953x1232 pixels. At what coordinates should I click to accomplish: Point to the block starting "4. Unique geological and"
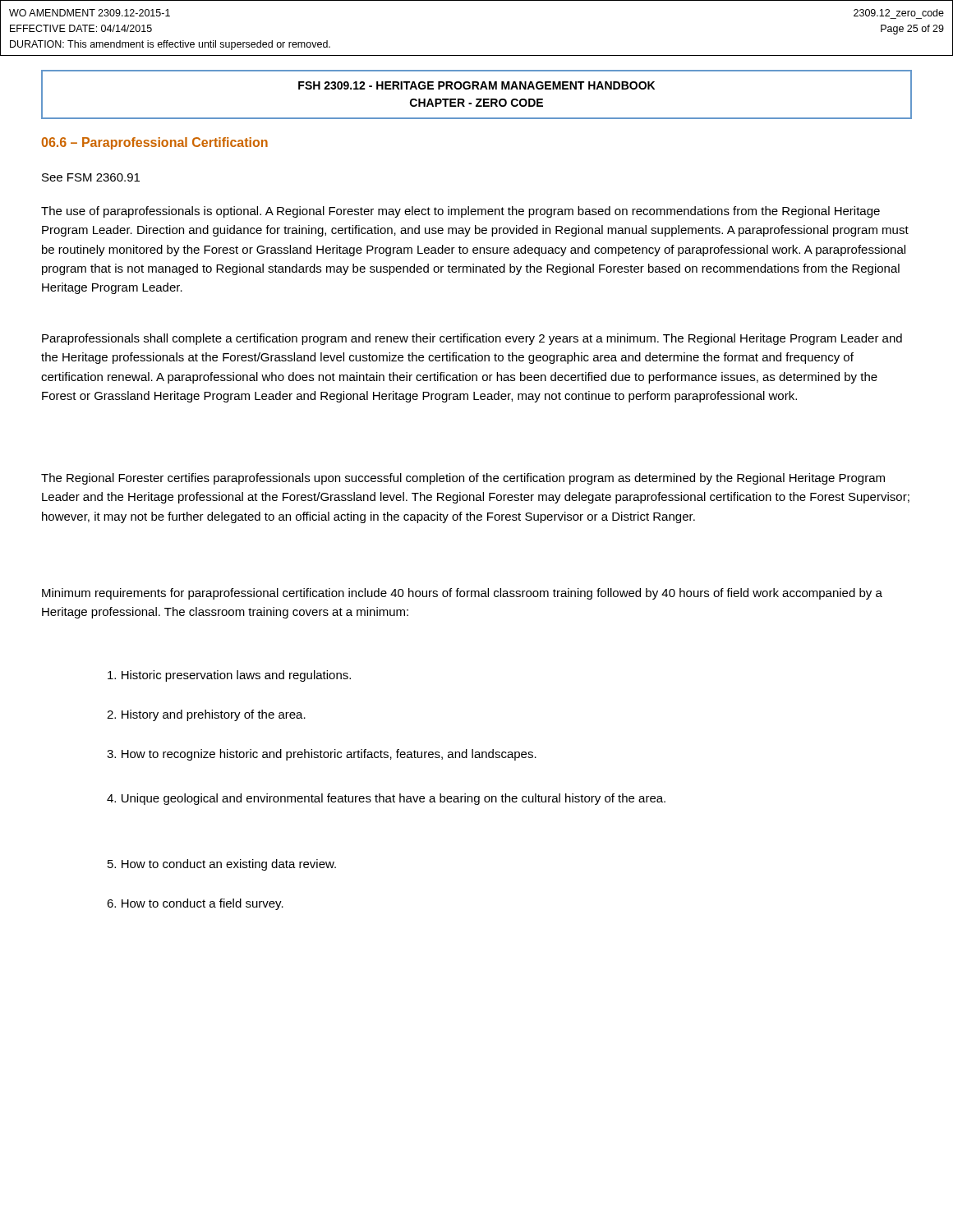(x=509, y=798)
